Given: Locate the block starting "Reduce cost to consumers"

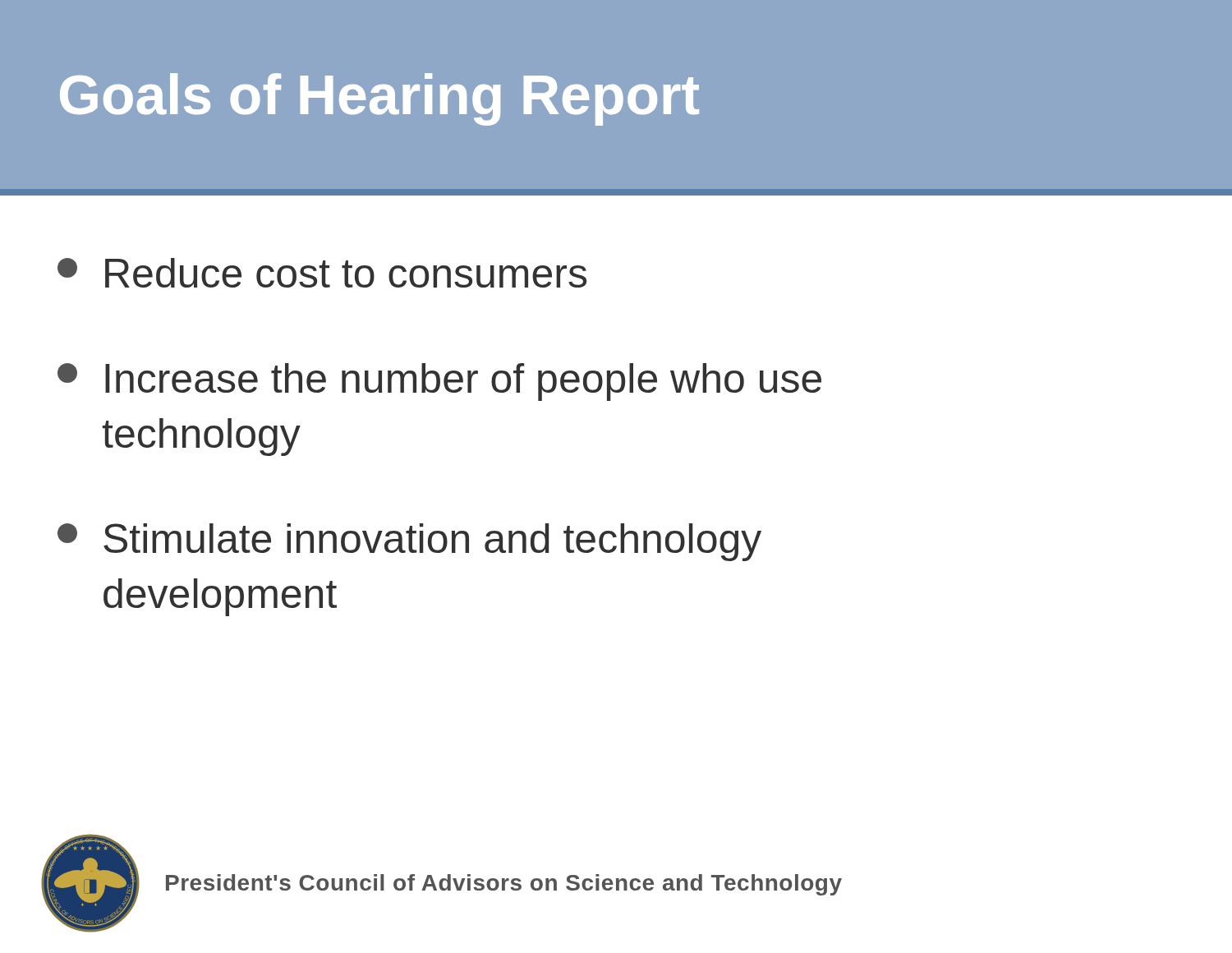Looking at the screenshot, I should click(x=323, y=274).
